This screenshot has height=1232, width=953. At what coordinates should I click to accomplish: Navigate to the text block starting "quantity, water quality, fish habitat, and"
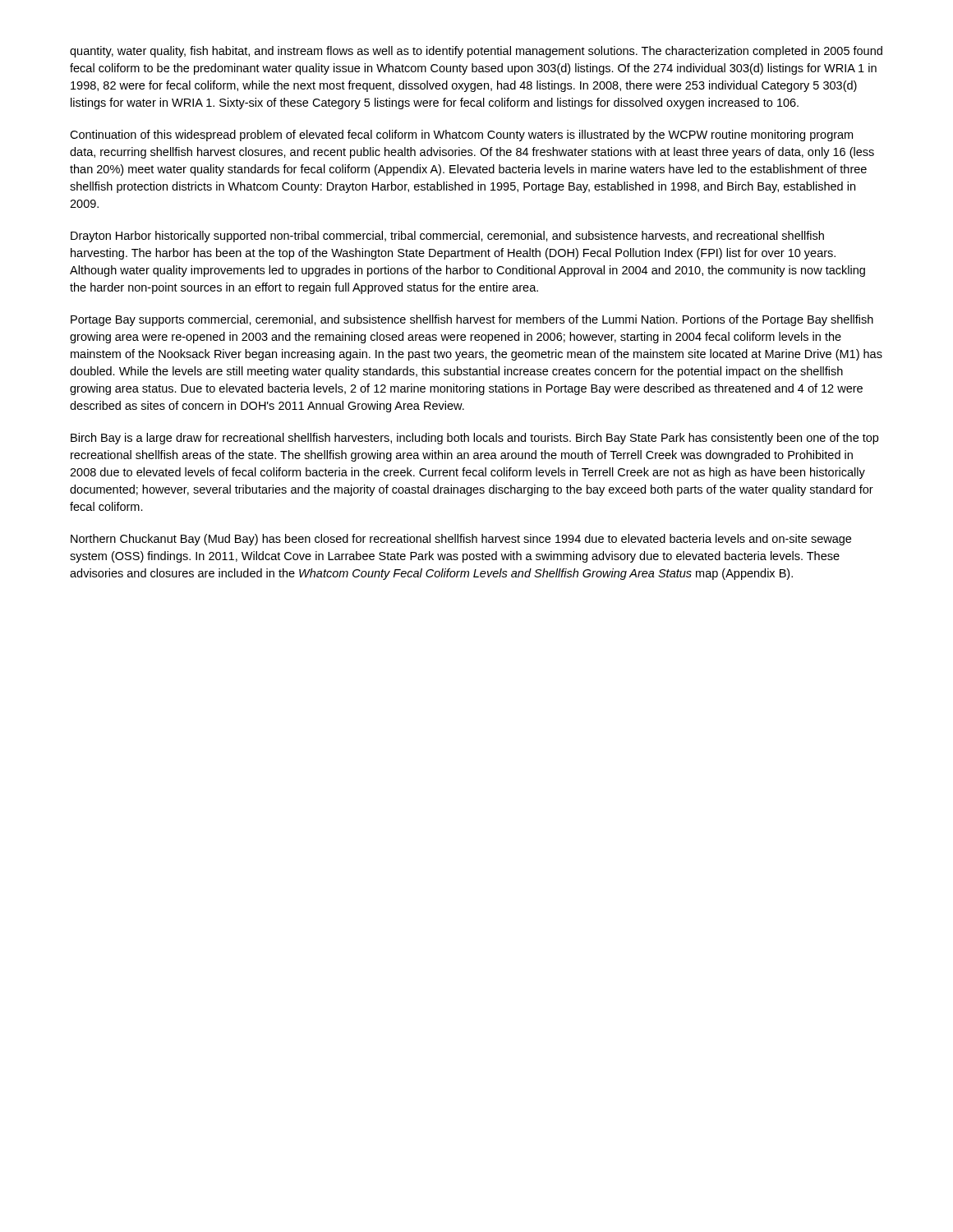(x=476, y=77)
